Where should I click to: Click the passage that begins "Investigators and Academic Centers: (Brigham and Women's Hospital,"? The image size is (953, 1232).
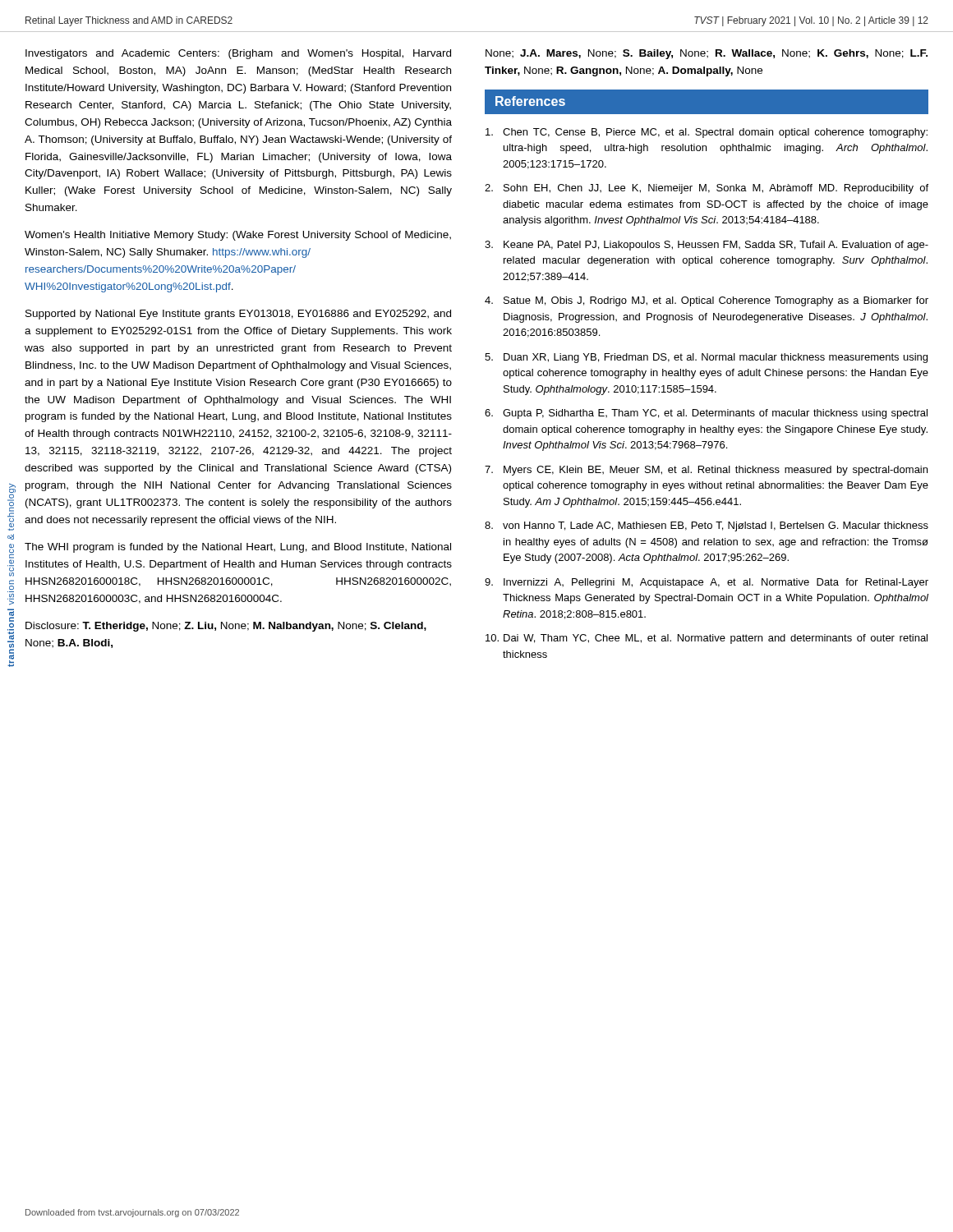238,130
